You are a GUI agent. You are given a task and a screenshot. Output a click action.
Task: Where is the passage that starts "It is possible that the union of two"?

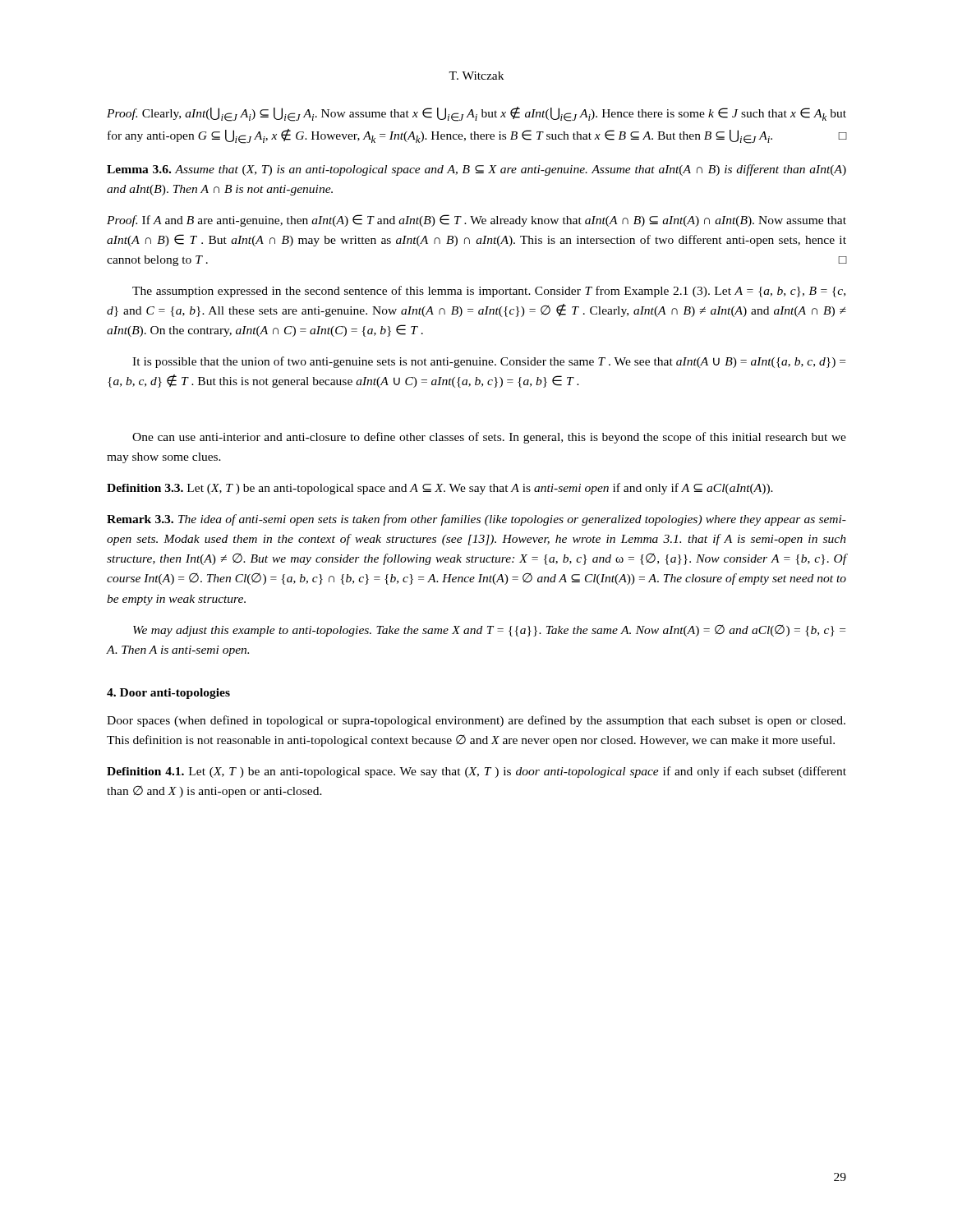tap(476, 371)
